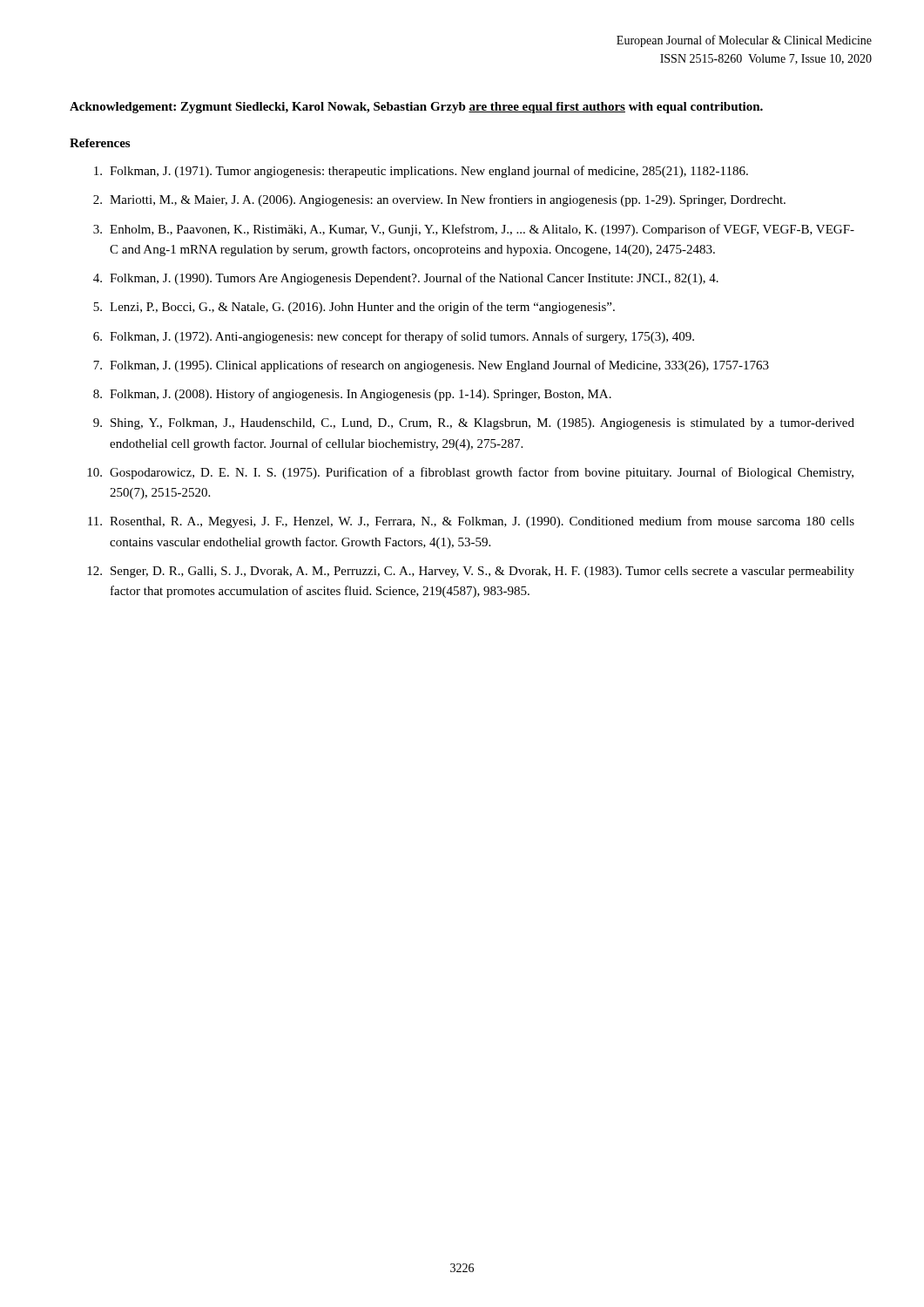This screenshot has width=924, height=1307.
Task: Click on the list item that says "9. Shing, Y.,"
Action: (462, 434)
